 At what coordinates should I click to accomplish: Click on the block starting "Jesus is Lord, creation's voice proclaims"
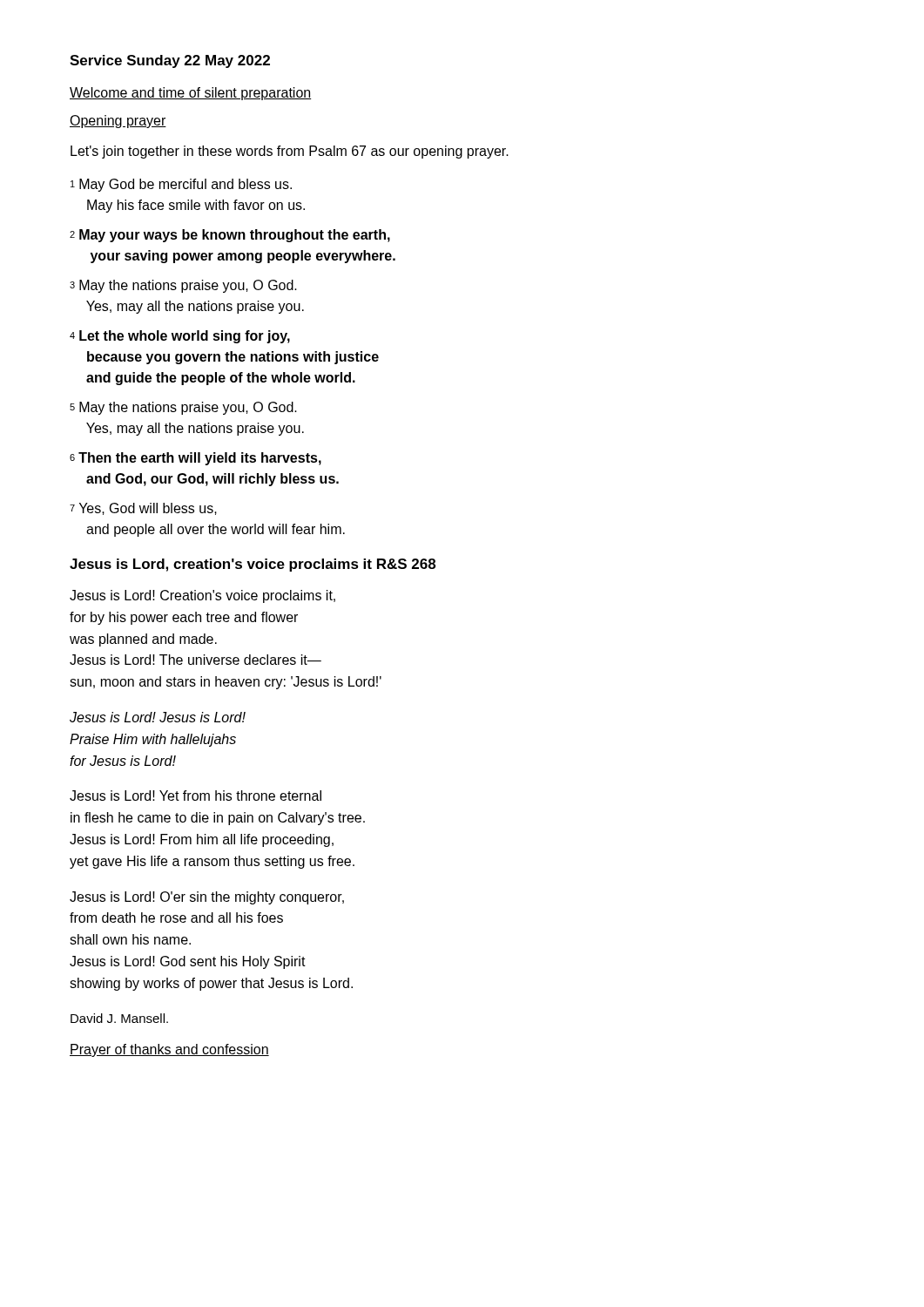(253, 564)
